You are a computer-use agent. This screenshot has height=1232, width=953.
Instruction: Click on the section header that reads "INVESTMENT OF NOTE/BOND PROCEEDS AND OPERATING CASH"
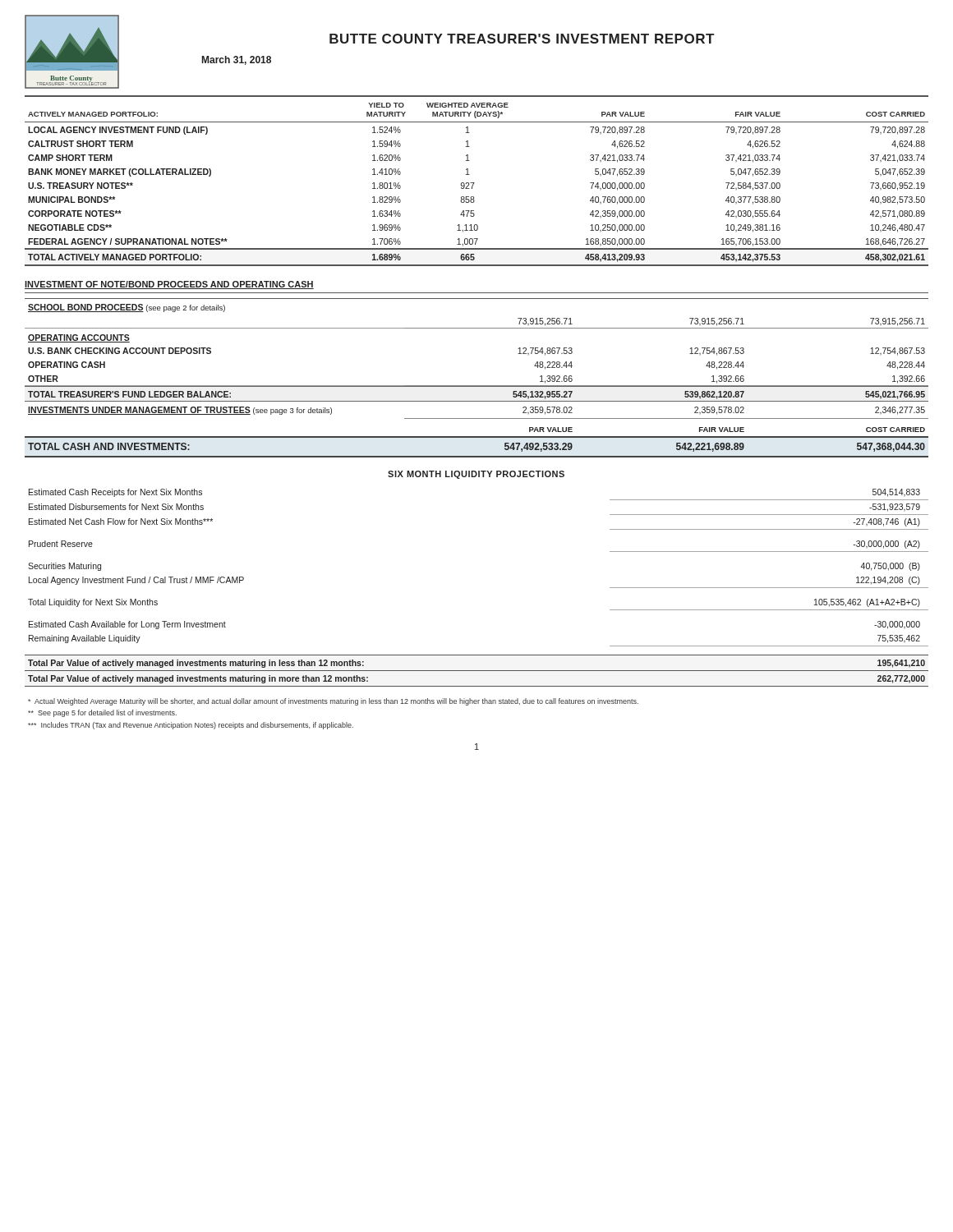pos(169,284)
